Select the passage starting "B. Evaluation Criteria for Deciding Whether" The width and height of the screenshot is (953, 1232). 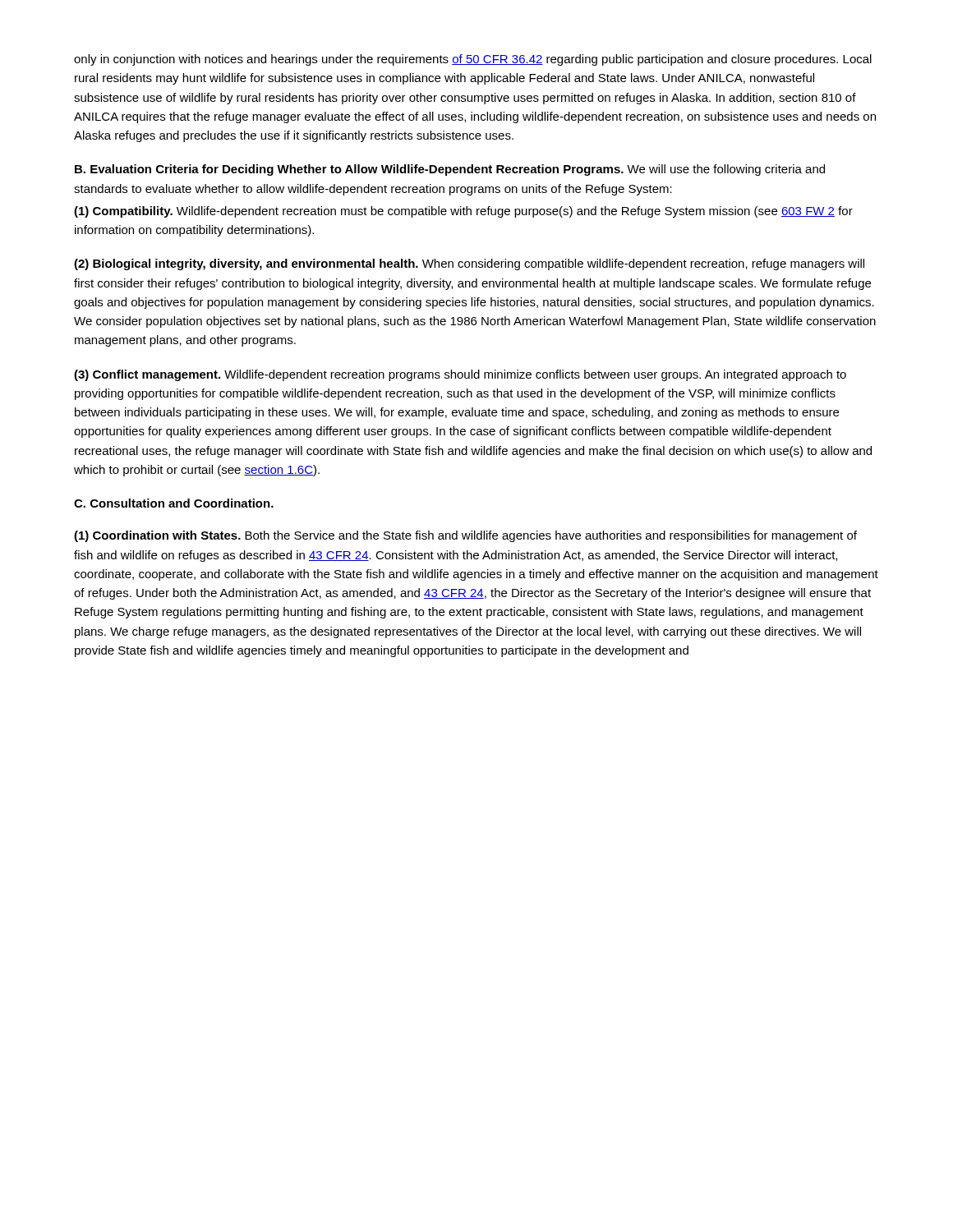click(x=450, y=179)
